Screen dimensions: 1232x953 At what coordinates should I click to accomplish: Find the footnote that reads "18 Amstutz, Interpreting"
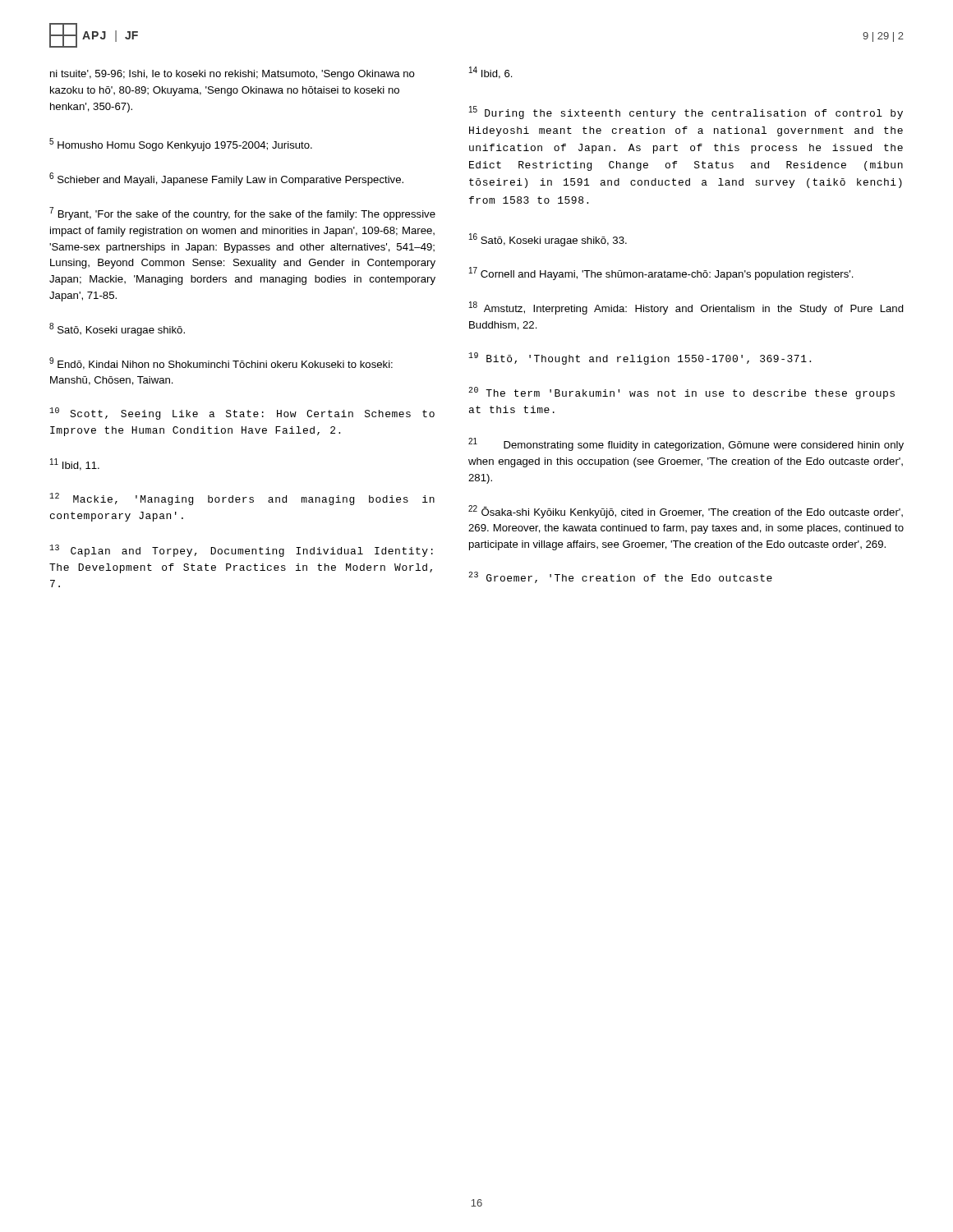click(x=686, y=316)
